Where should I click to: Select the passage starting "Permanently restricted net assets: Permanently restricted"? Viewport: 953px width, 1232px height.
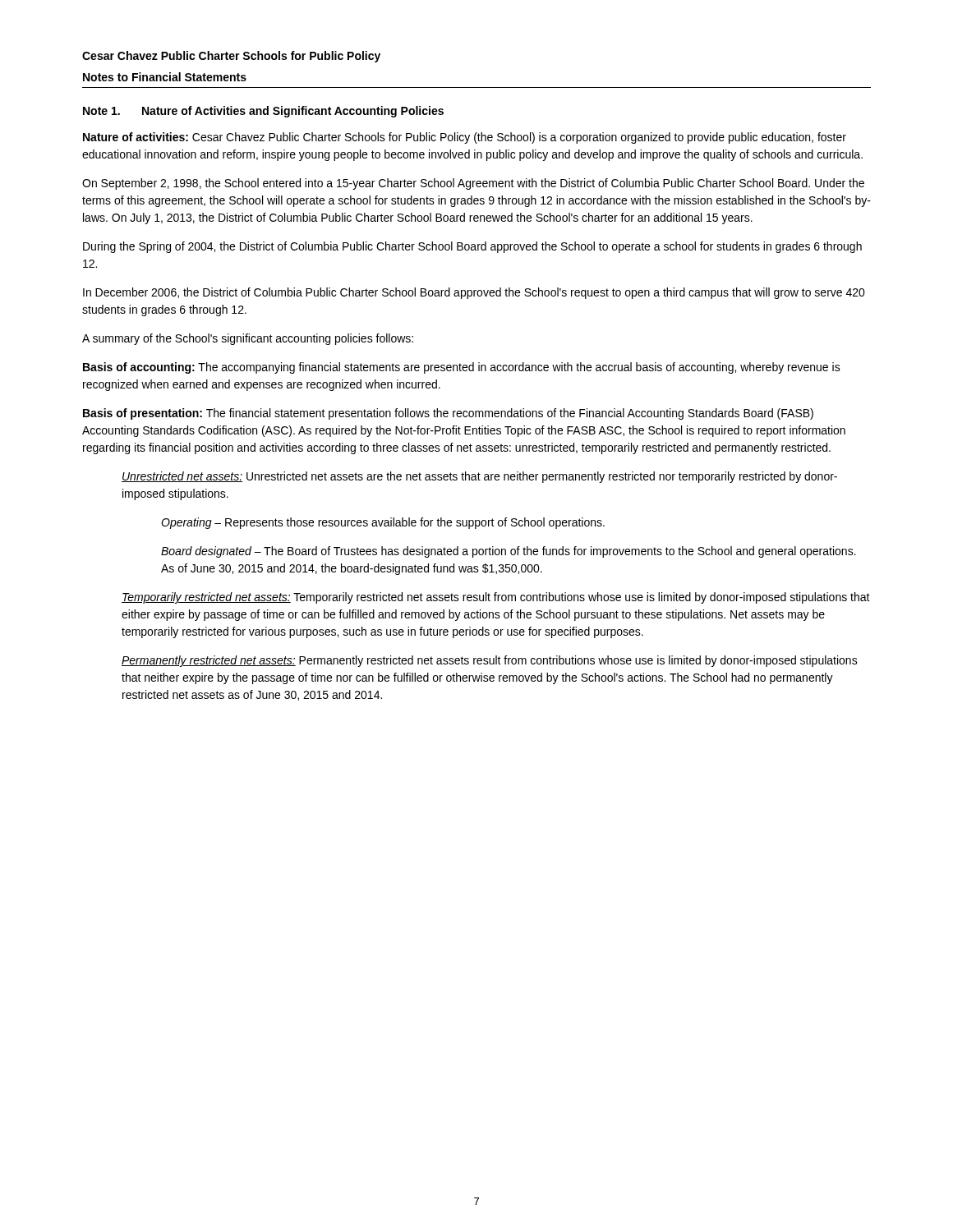point(490,678)
